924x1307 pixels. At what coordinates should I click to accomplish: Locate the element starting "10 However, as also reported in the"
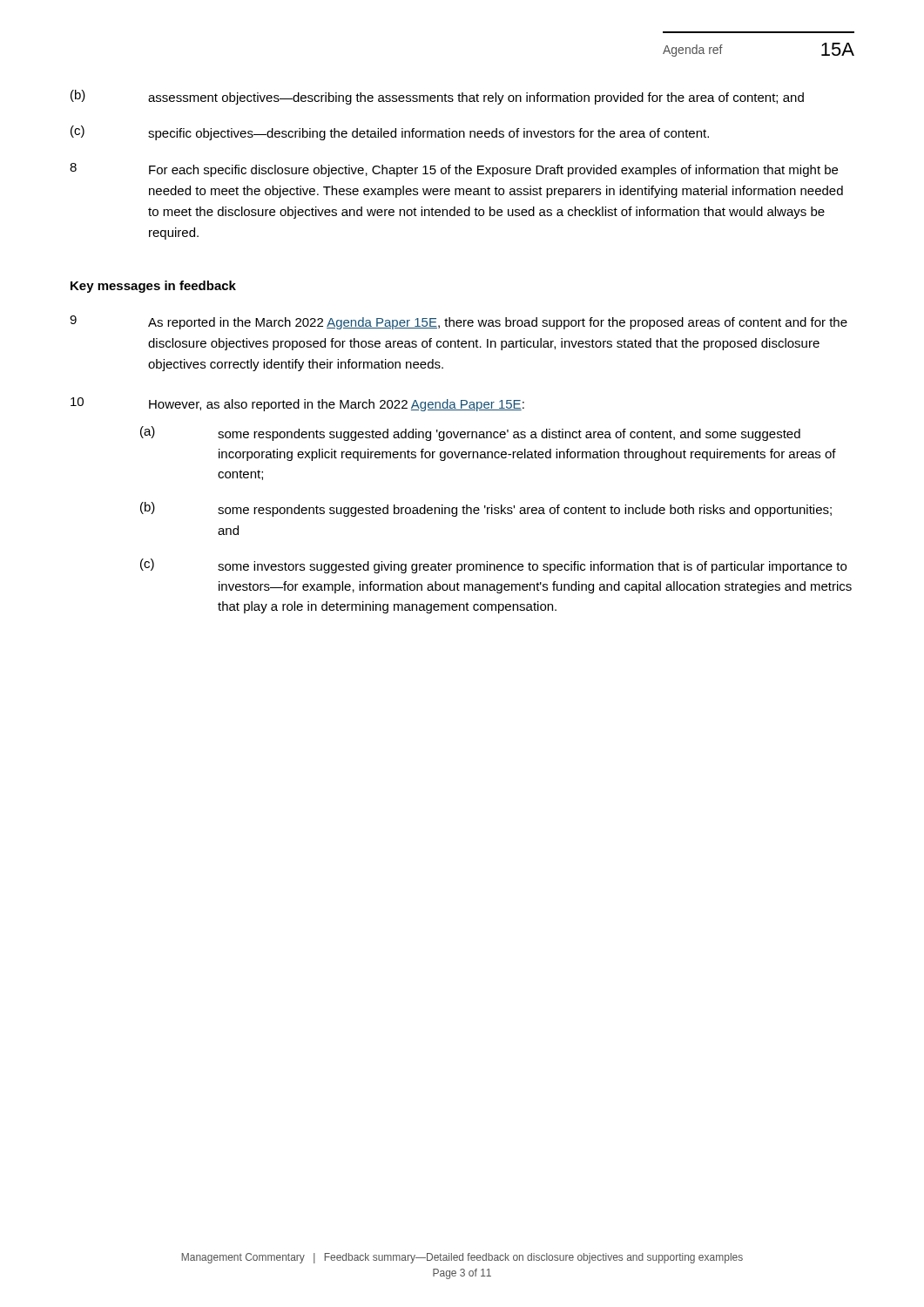(462, 404)
